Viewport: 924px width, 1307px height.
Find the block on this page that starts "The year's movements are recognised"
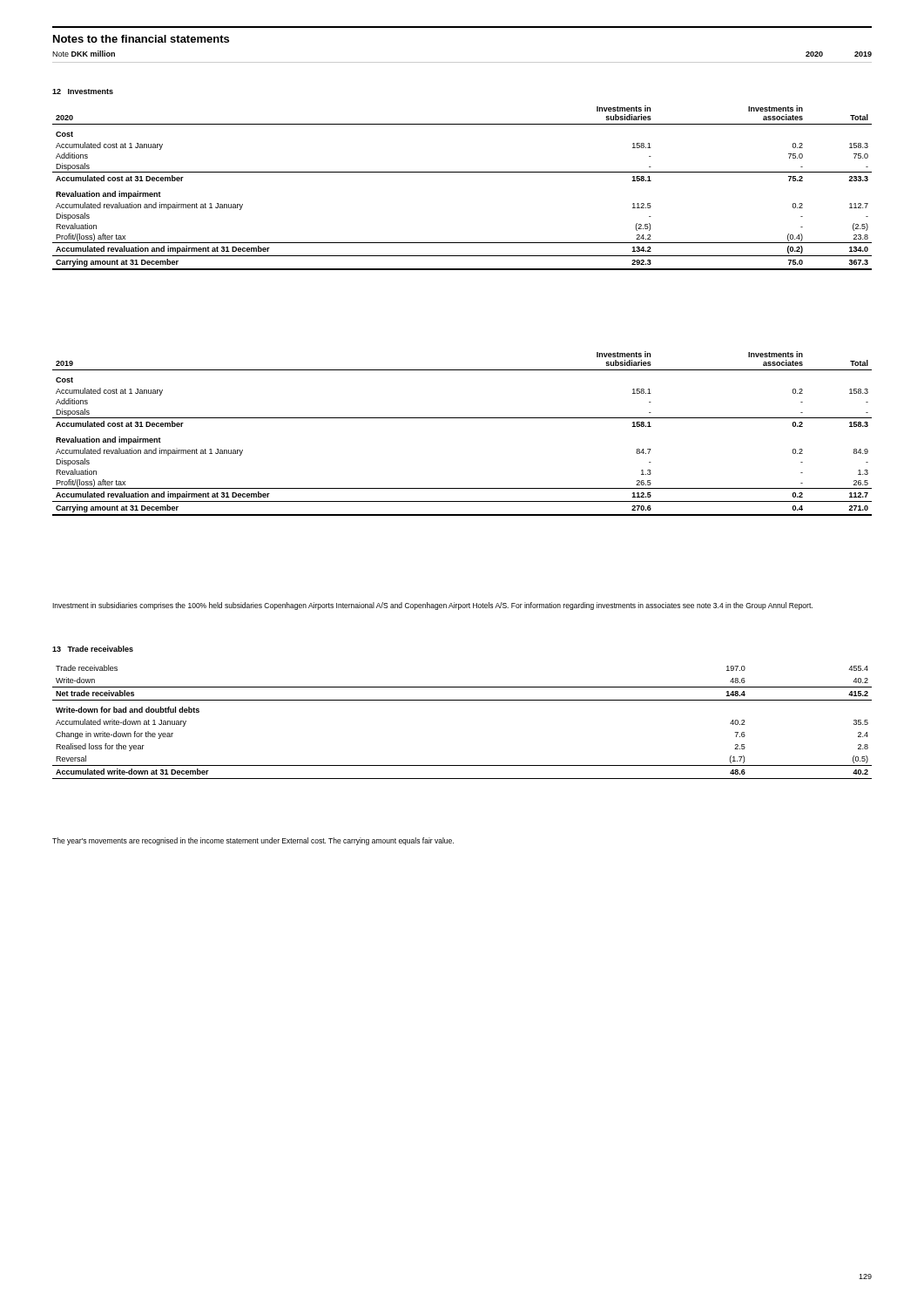[x=253, y=841]
